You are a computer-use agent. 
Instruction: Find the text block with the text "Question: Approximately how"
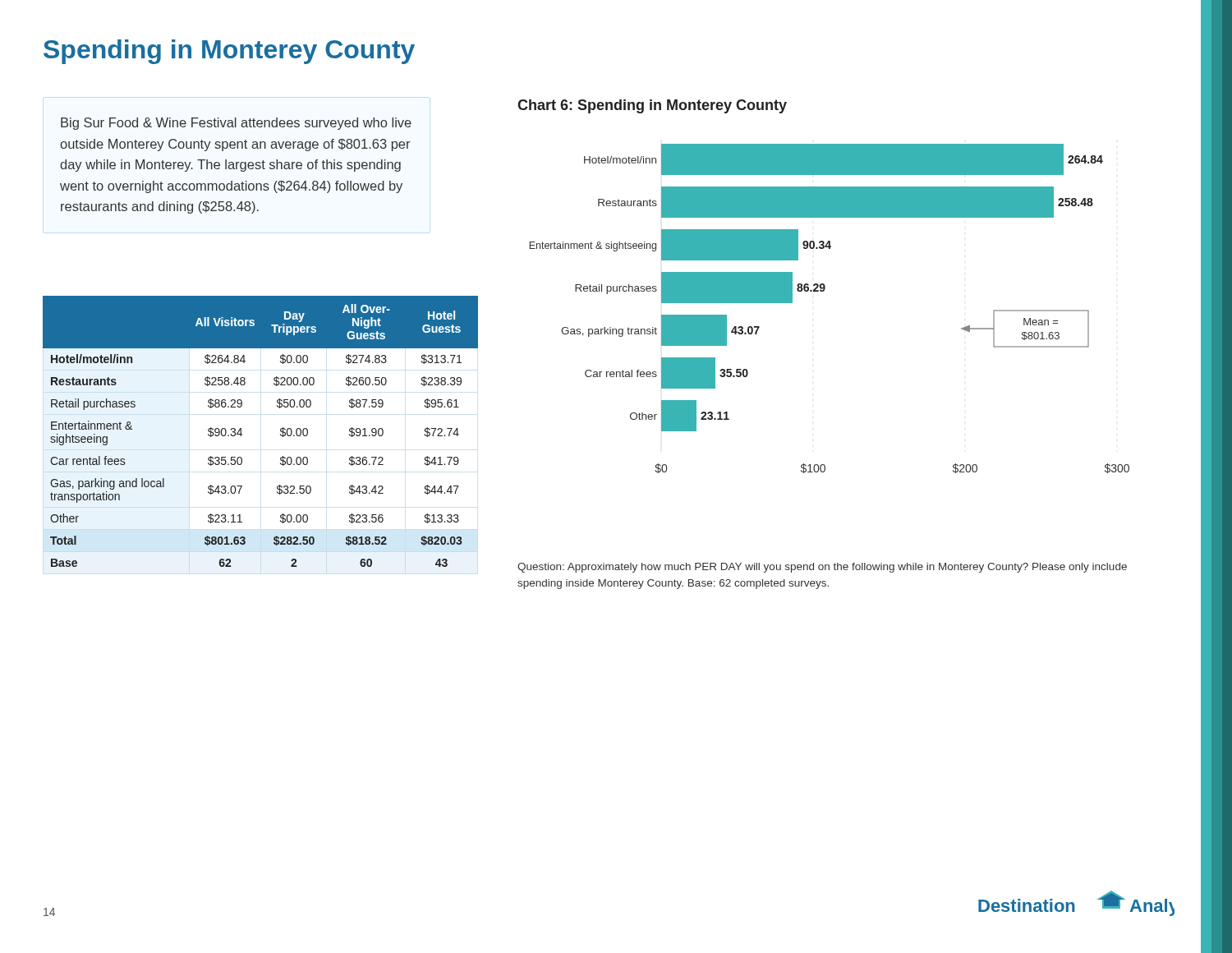click(x=822, y=575)
